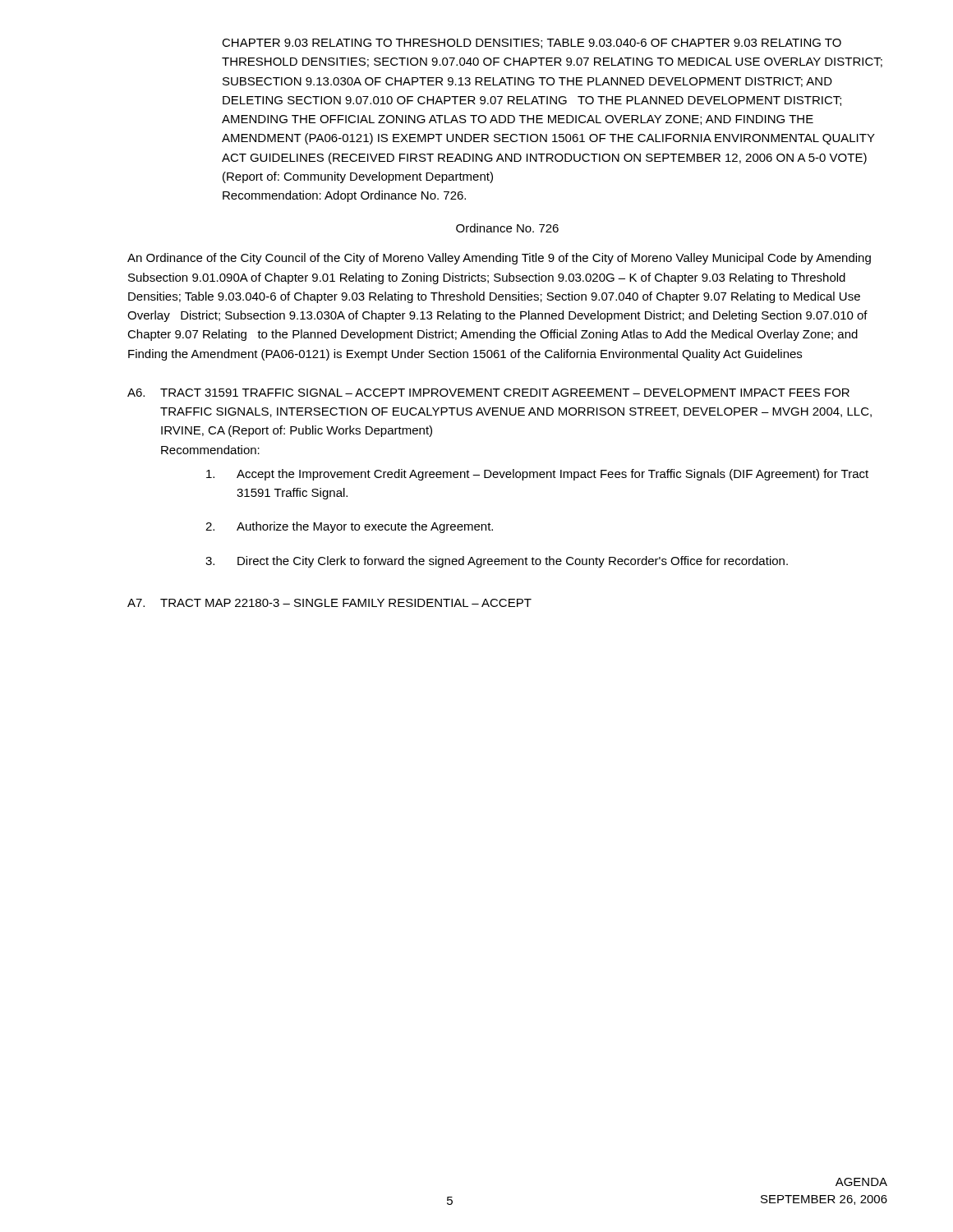
Task: Find the block on this page that starts "A7. TRACT MAP 22180-3 – SINGLE FAMILY RESIDENTIAL"
Action: coord(507,602)
